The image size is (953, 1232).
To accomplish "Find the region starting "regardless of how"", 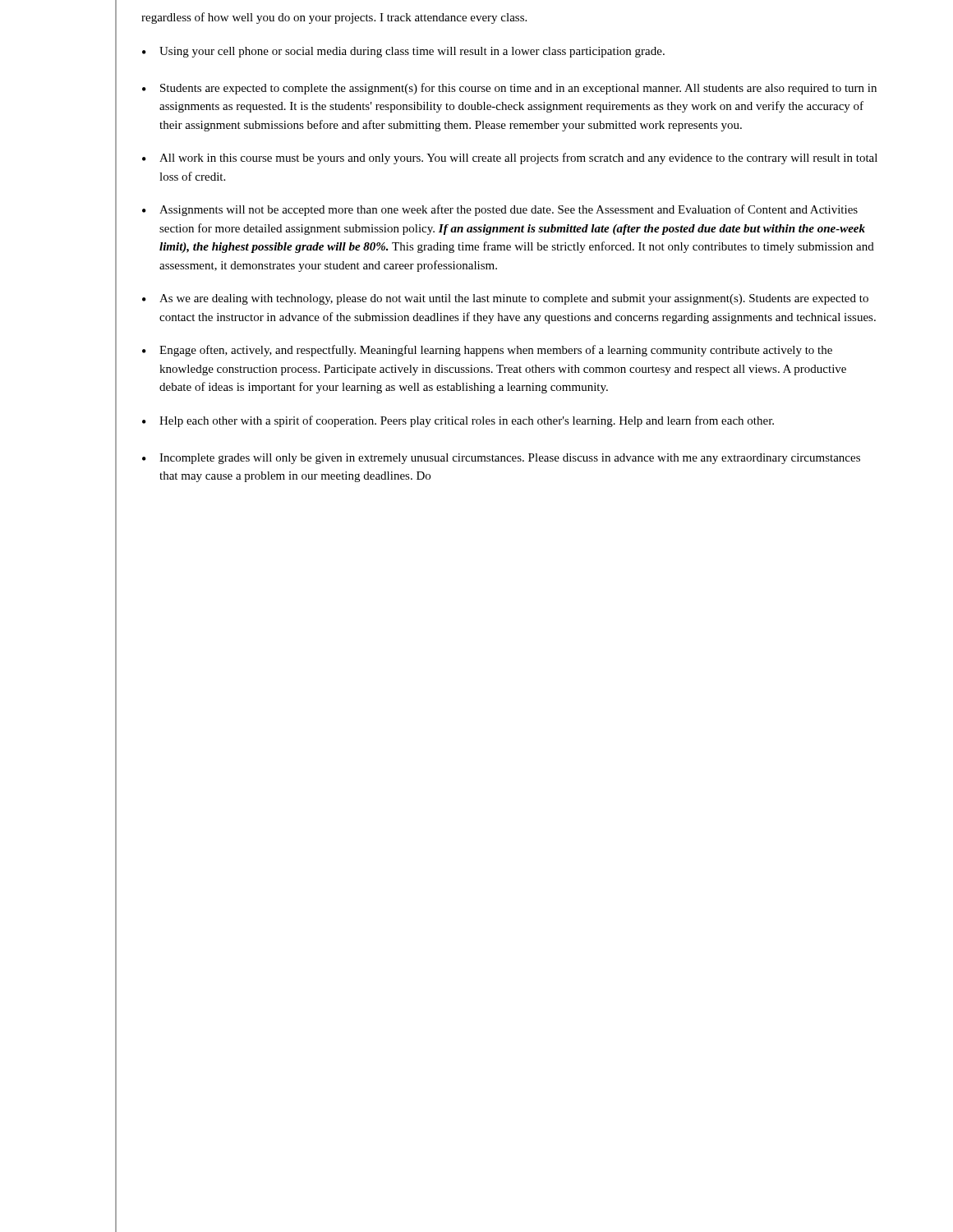I will [335, 17].
